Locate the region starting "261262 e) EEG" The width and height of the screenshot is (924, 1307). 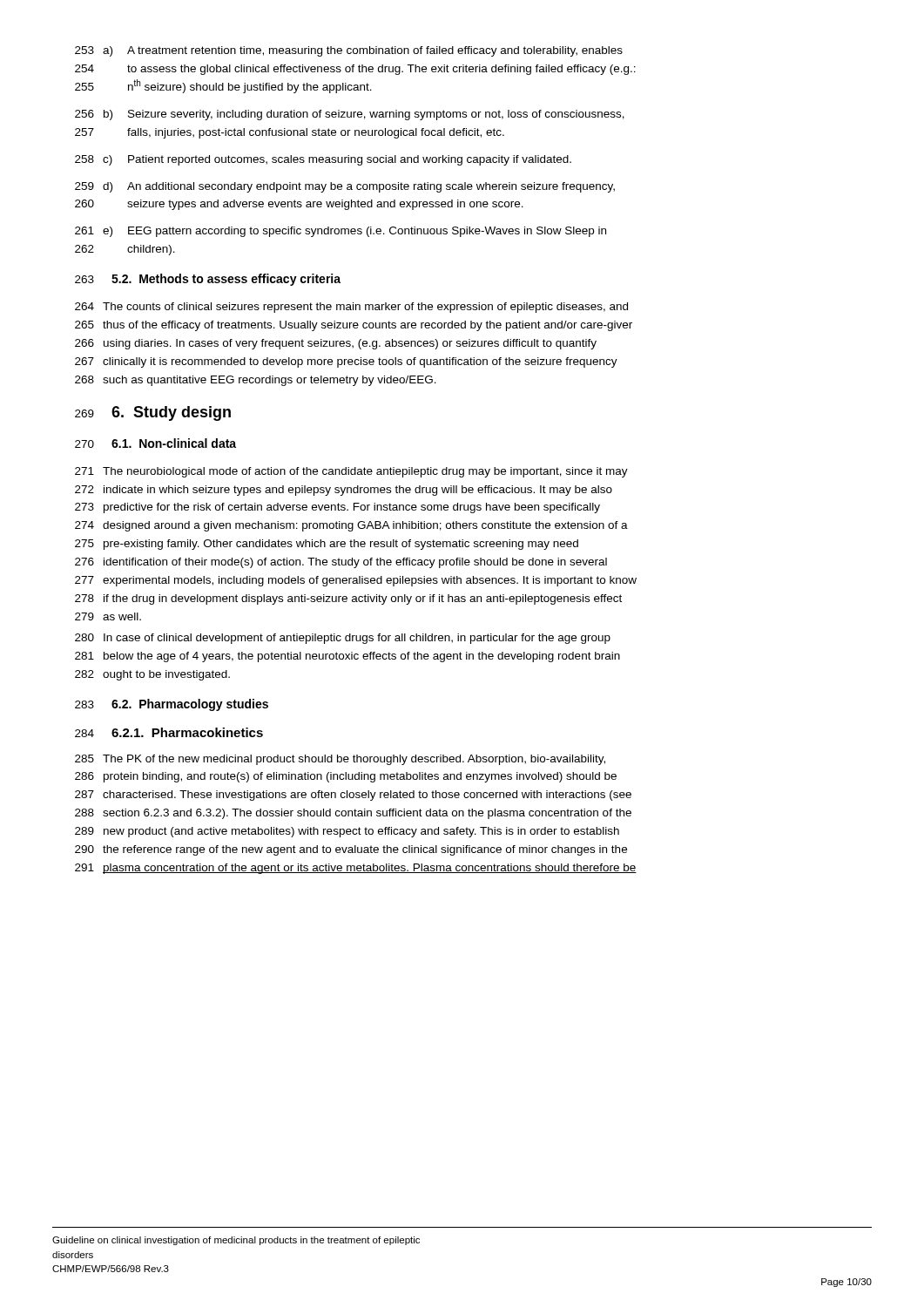click(x=462, y=241)
